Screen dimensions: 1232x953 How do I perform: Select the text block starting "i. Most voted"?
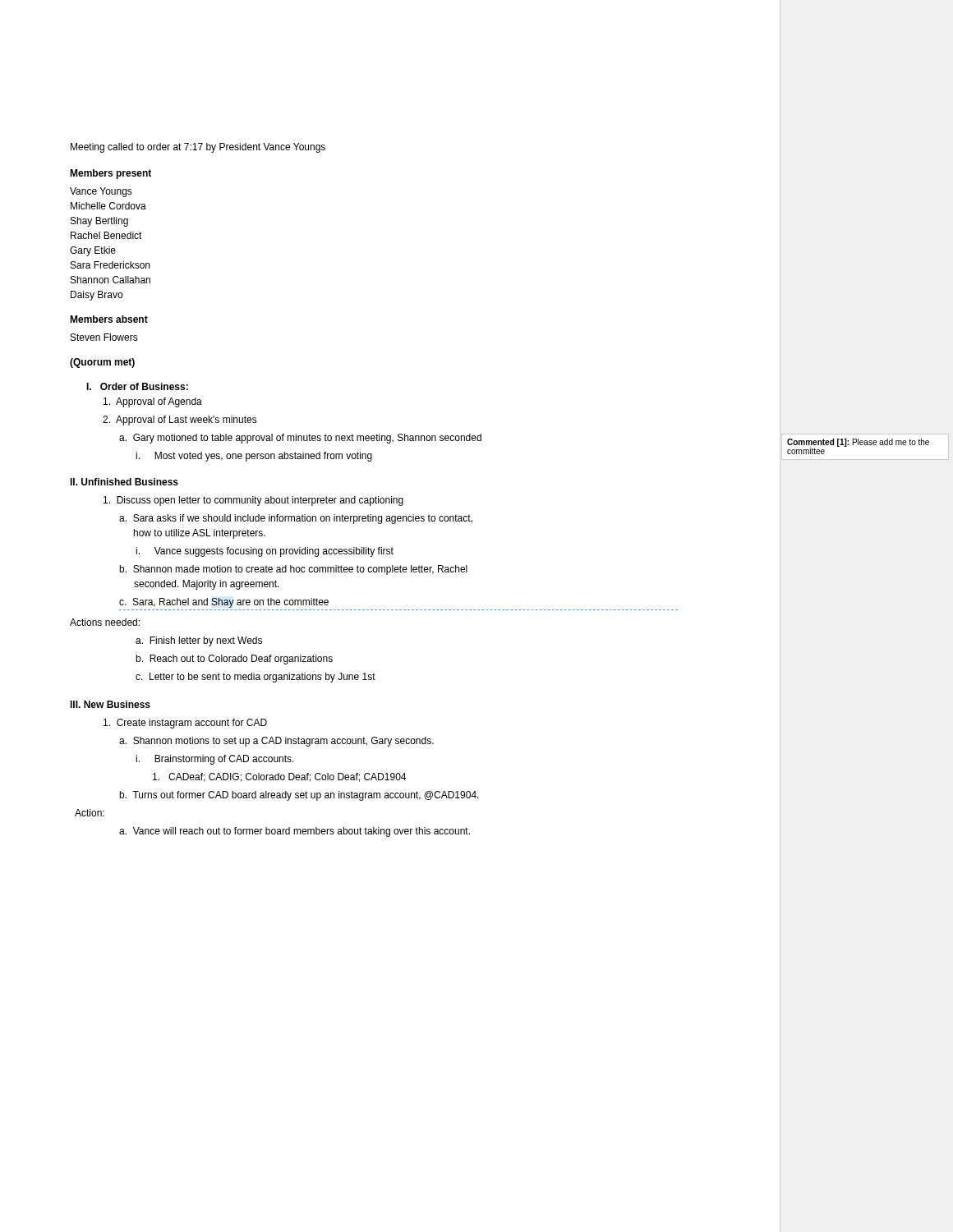(254, 456)
